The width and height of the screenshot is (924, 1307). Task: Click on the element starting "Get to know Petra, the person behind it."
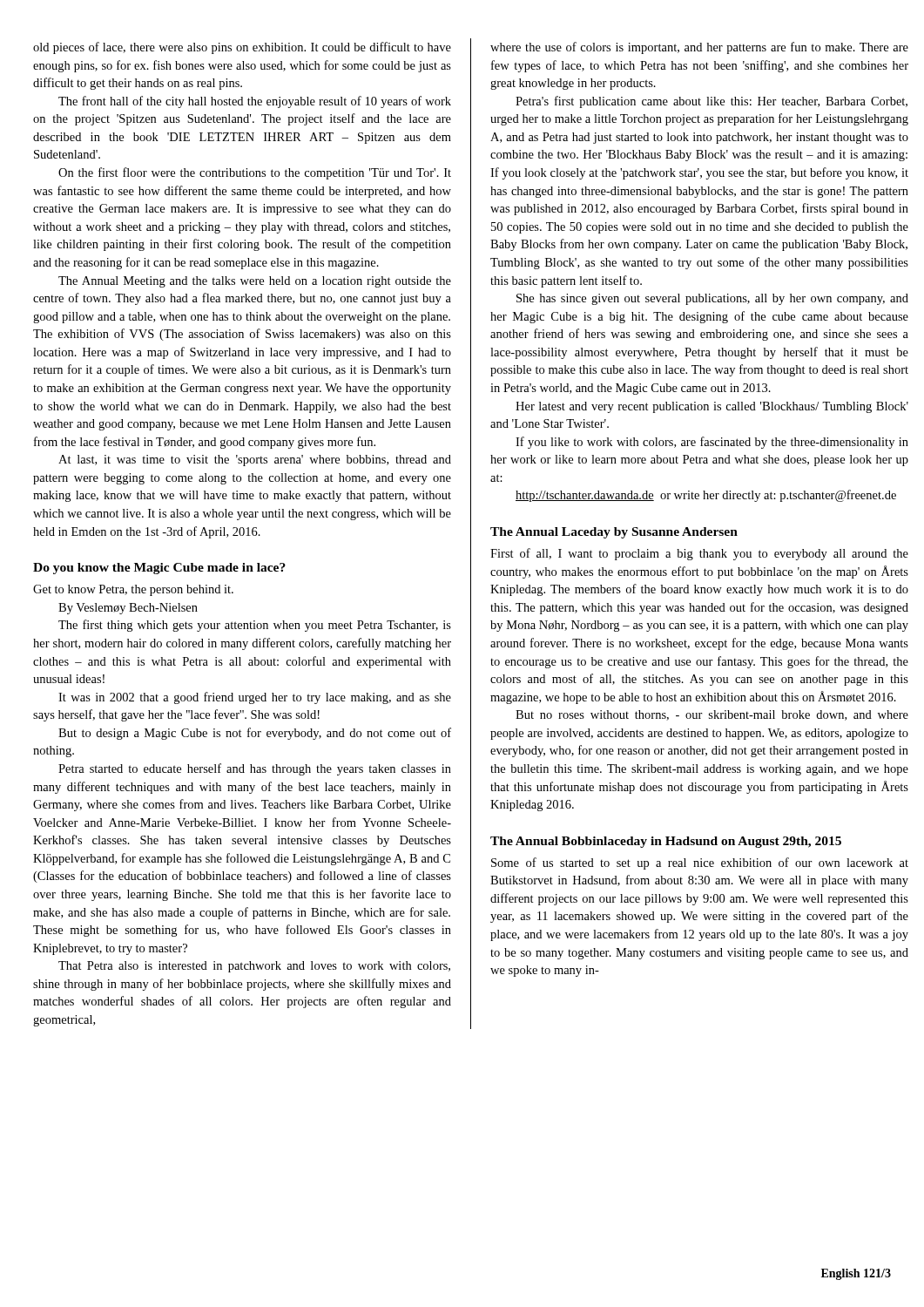242,805
